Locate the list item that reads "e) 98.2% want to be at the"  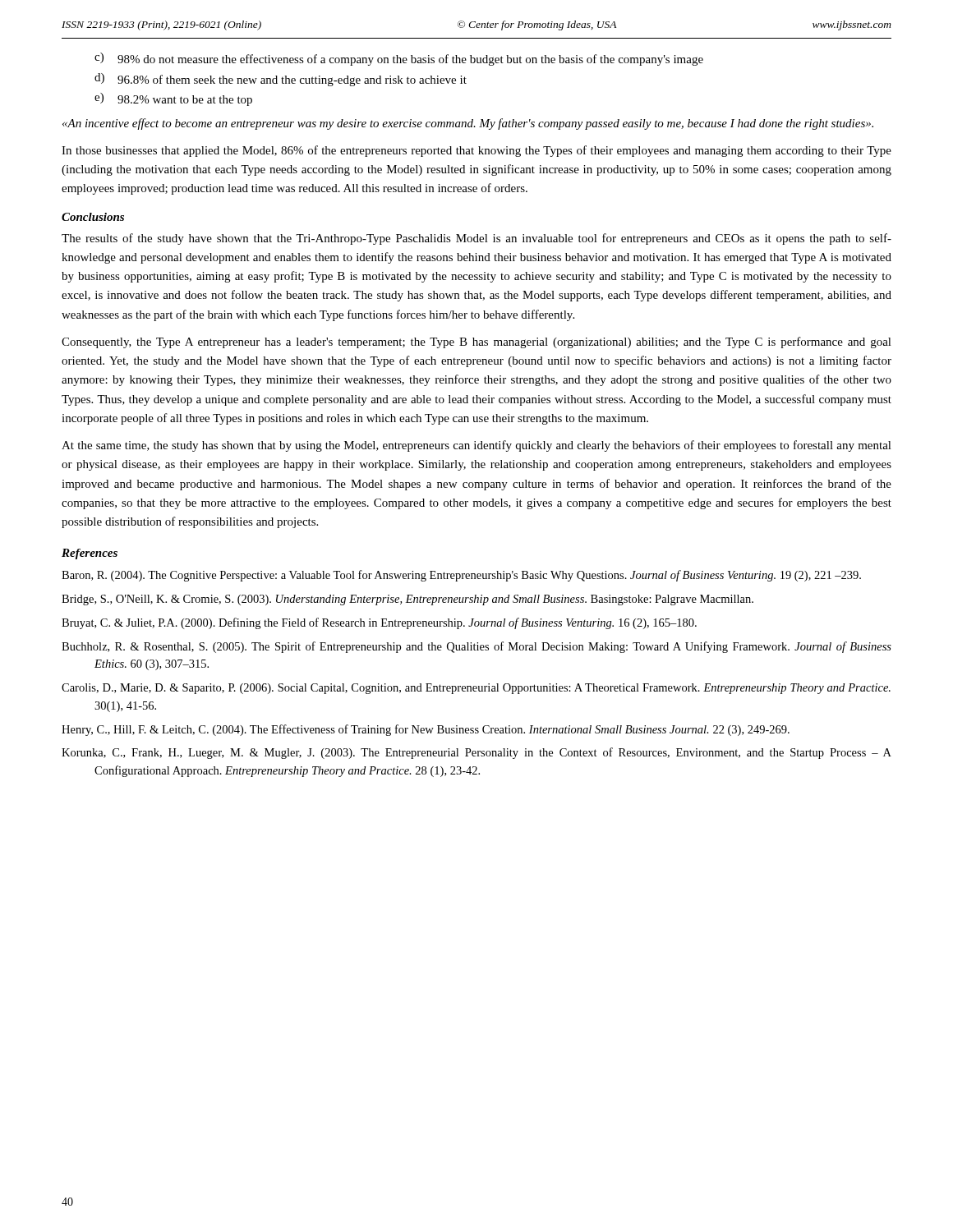[x=173, y=99]
